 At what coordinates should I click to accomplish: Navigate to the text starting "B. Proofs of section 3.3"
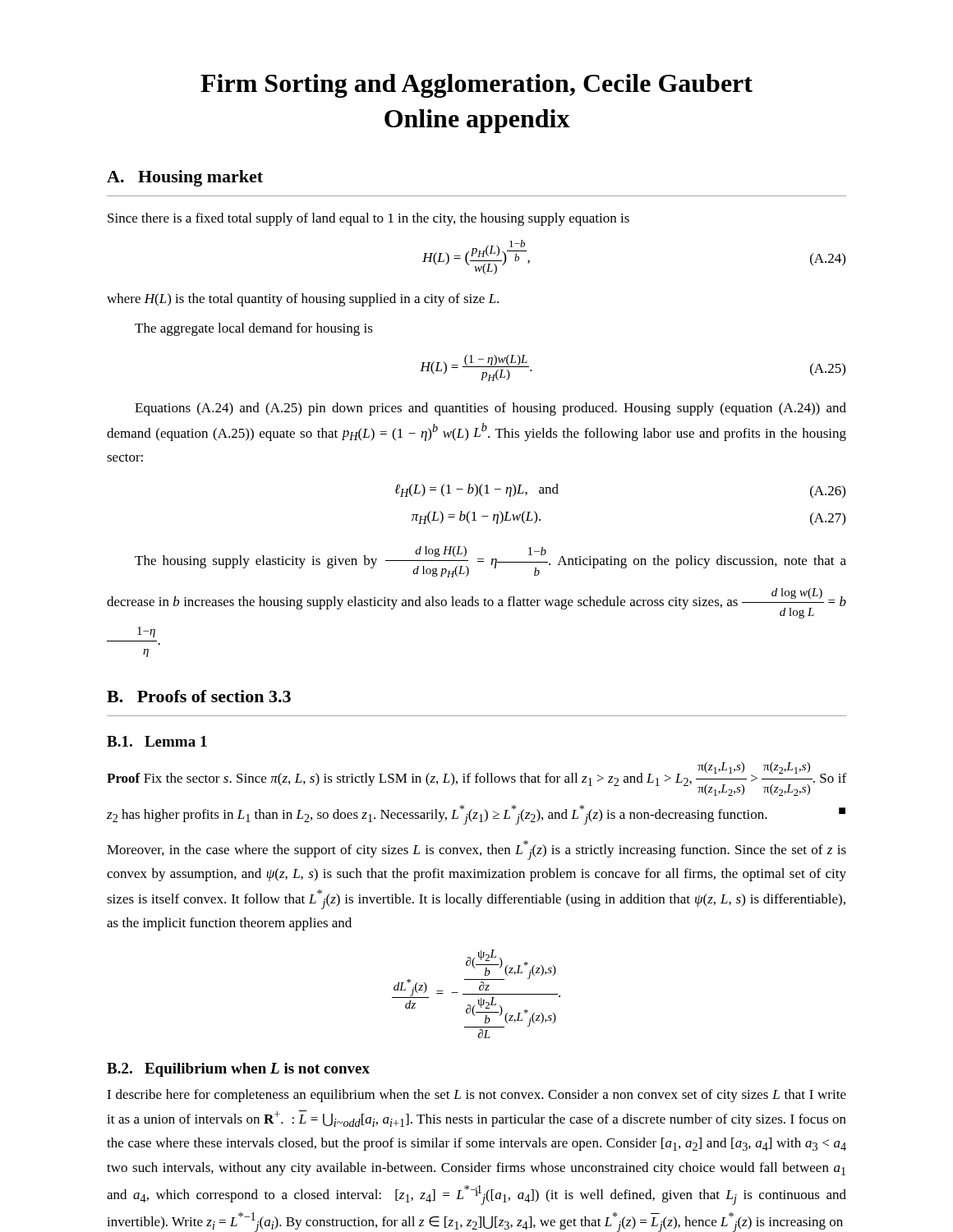coord(199,696)
